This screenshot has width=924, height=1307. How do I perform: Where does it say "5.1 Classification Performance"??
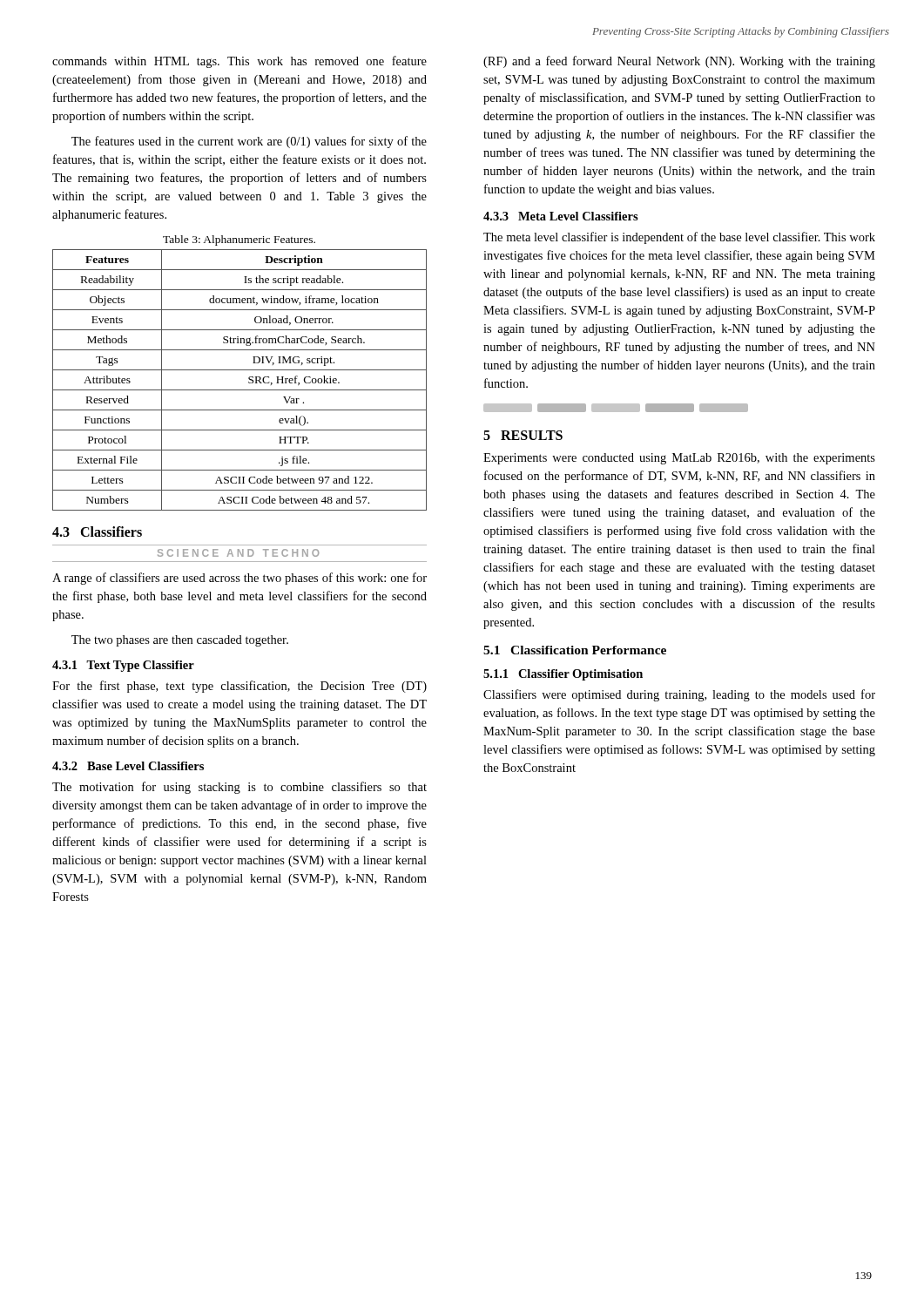(575, 650)
